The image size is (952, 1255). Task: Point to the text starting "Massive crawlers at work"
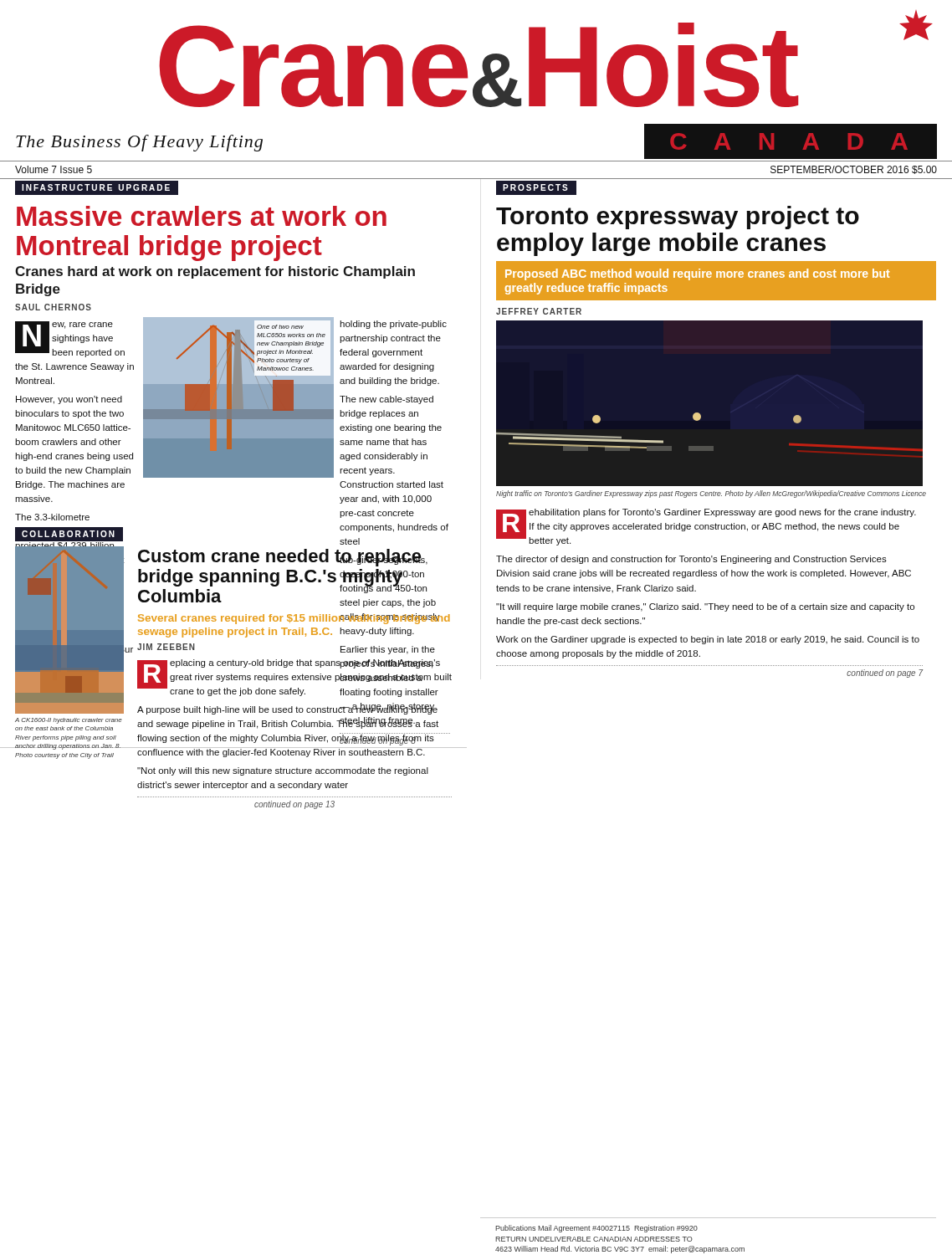pos(201,231)
